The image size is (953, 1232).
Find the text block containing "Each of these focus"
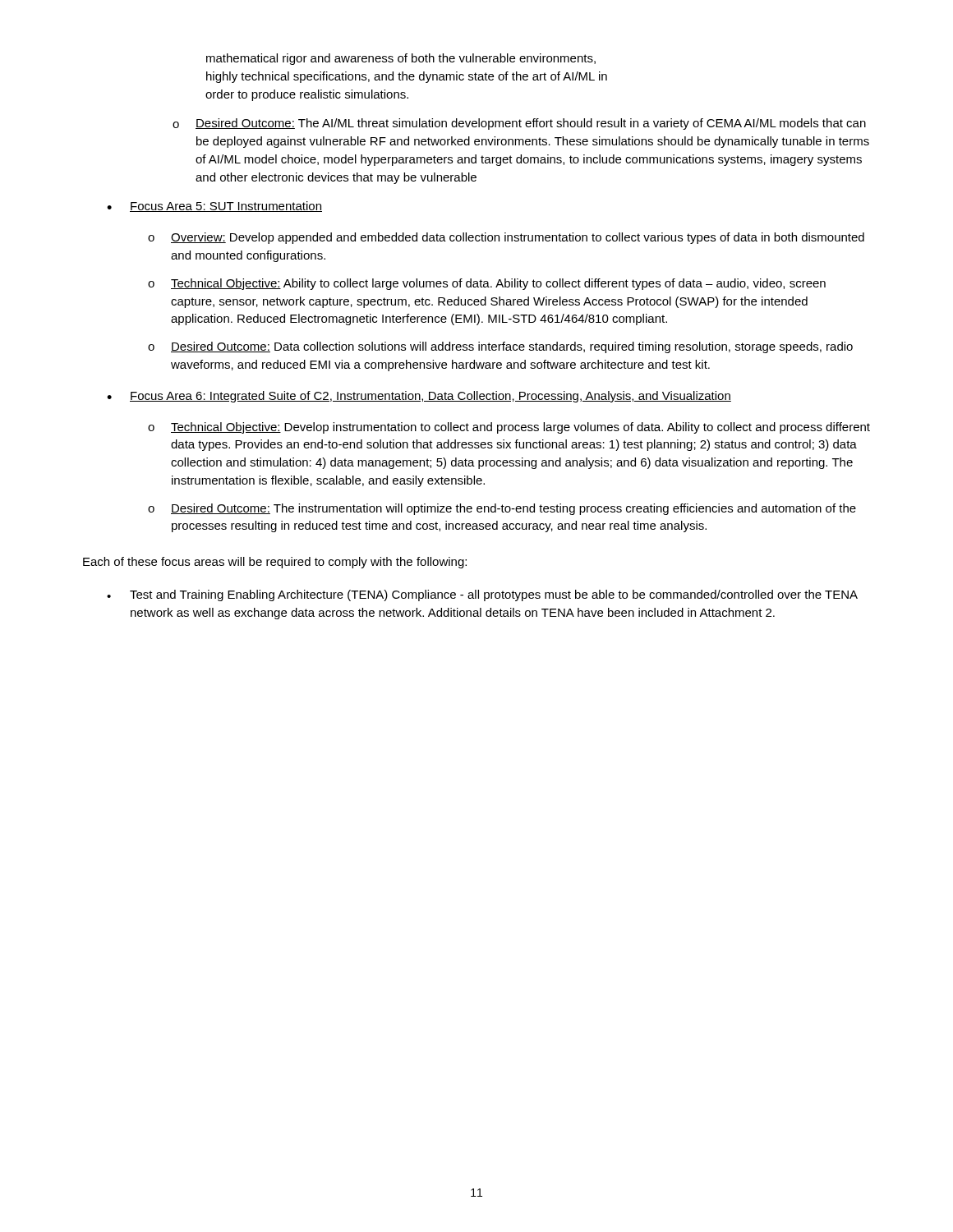pos(275,562)
